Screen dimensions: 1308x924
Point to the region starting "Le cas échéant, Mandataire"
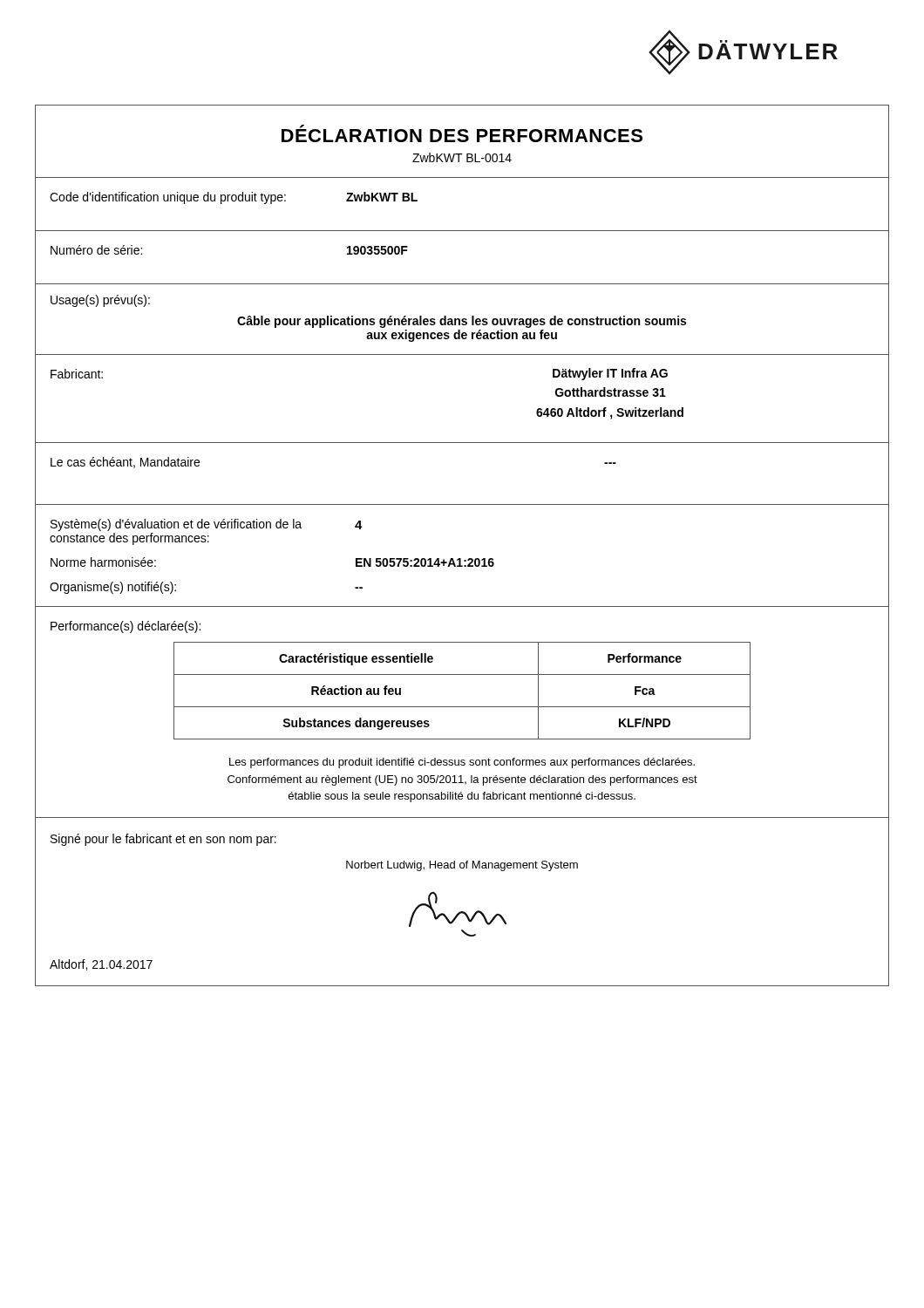tap(125, 462)
